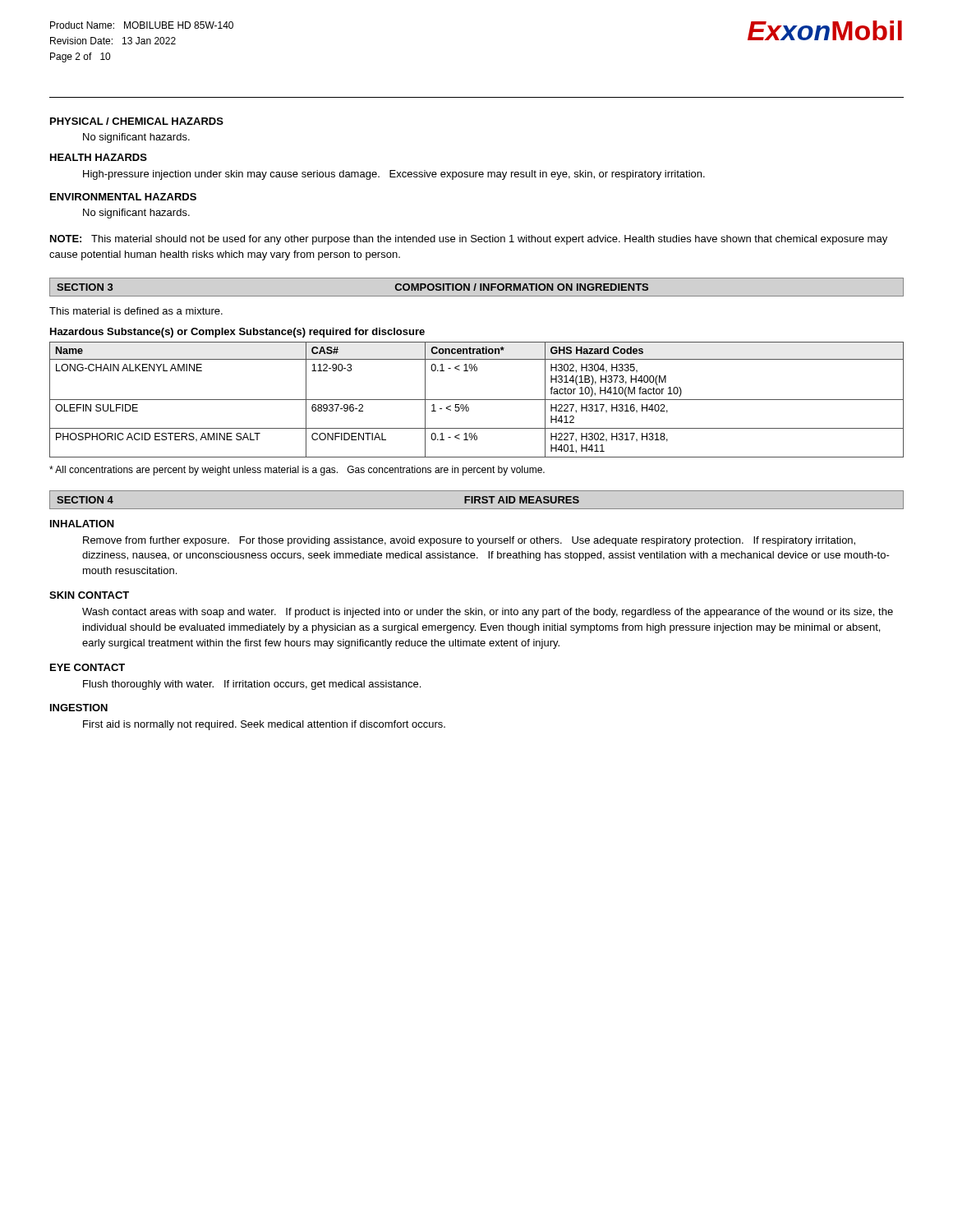Image resolution: width=953 pixels, height=1232 pixels.
Task: Click on the text block with the text "NOTE: This material"
Action: point(468,246)
